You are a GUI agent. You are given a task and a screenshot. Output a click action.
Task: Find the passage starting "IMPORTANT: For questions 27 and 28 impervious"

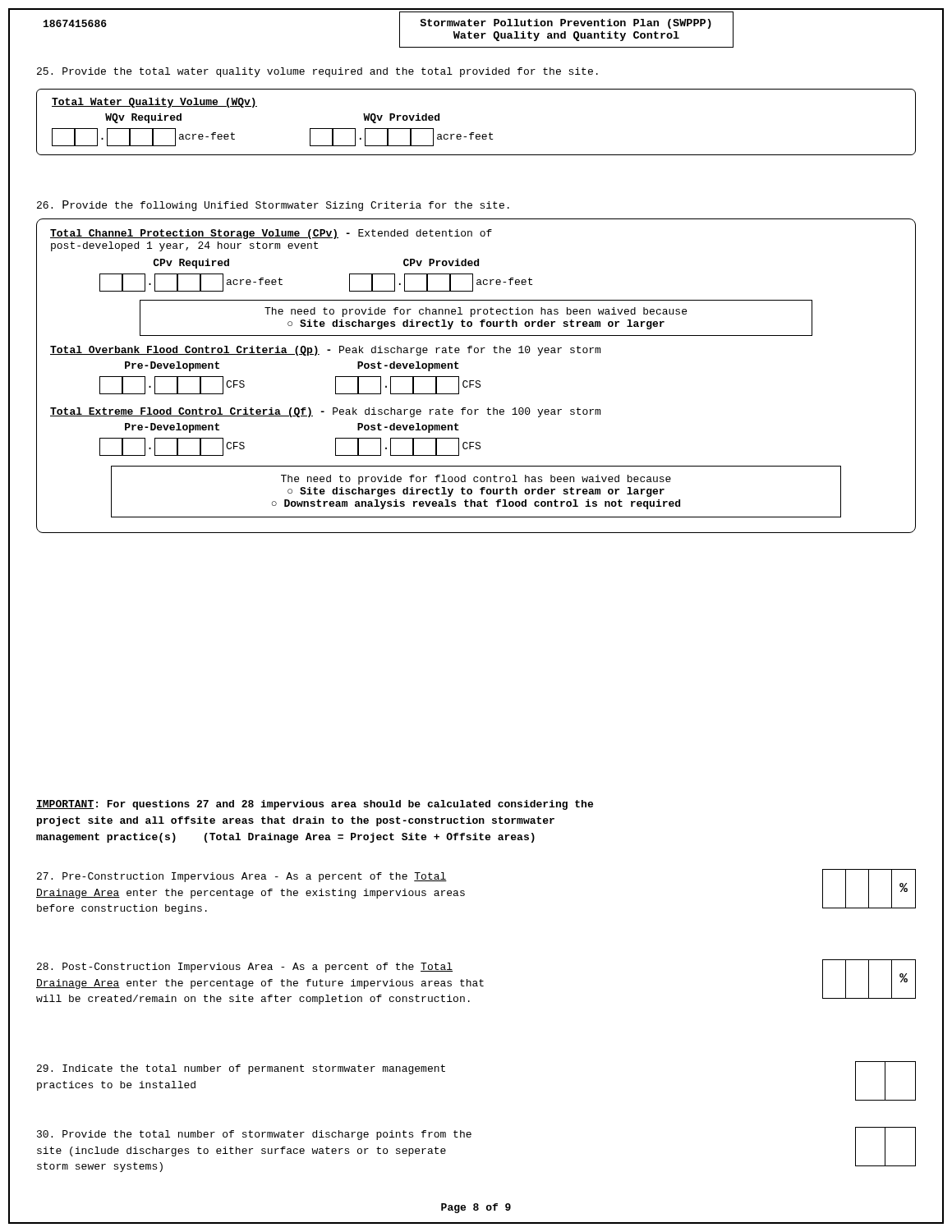click(x=315, y=821)
